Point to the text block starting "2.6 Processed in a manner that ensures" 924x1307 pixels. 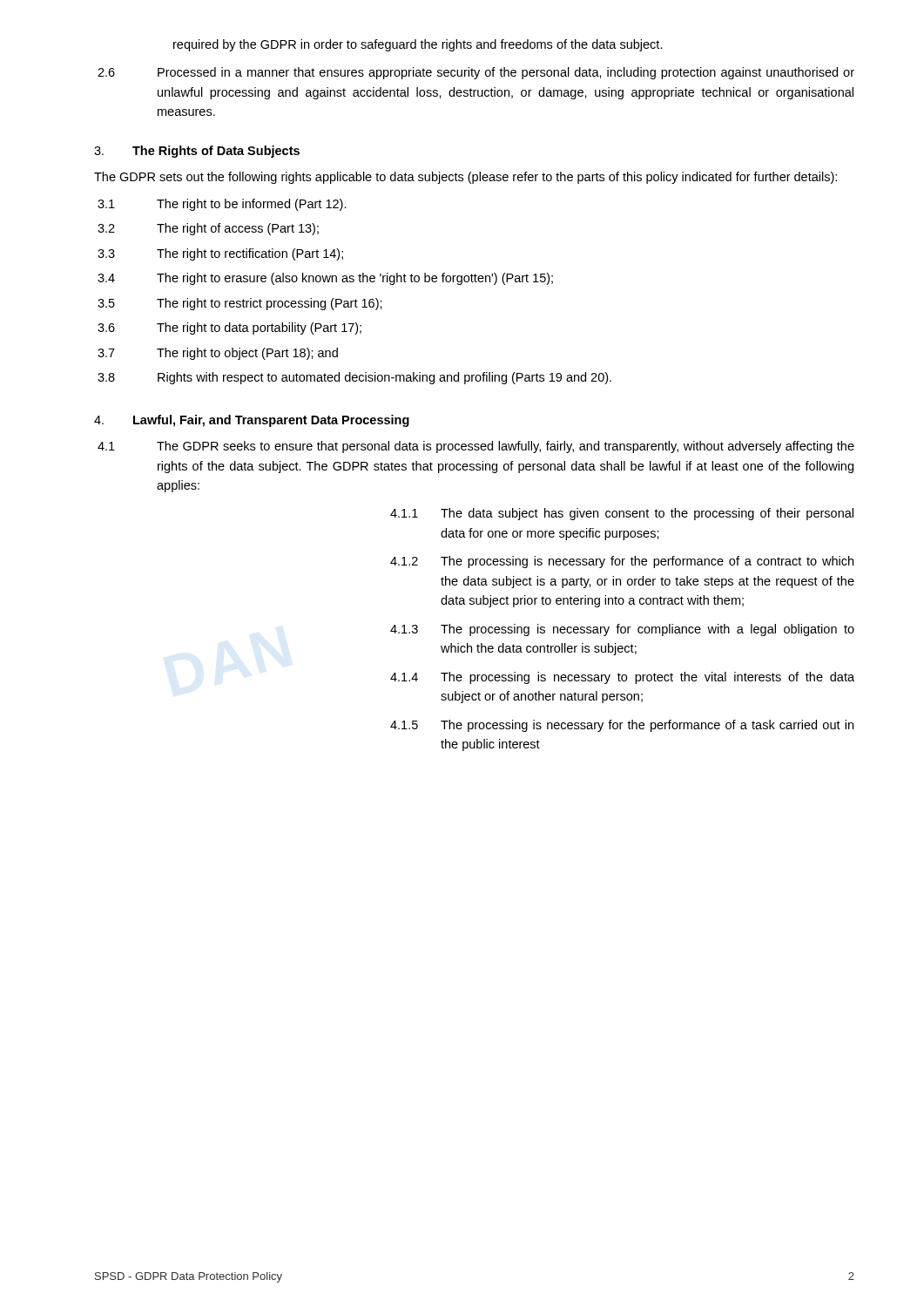point(474,92)
